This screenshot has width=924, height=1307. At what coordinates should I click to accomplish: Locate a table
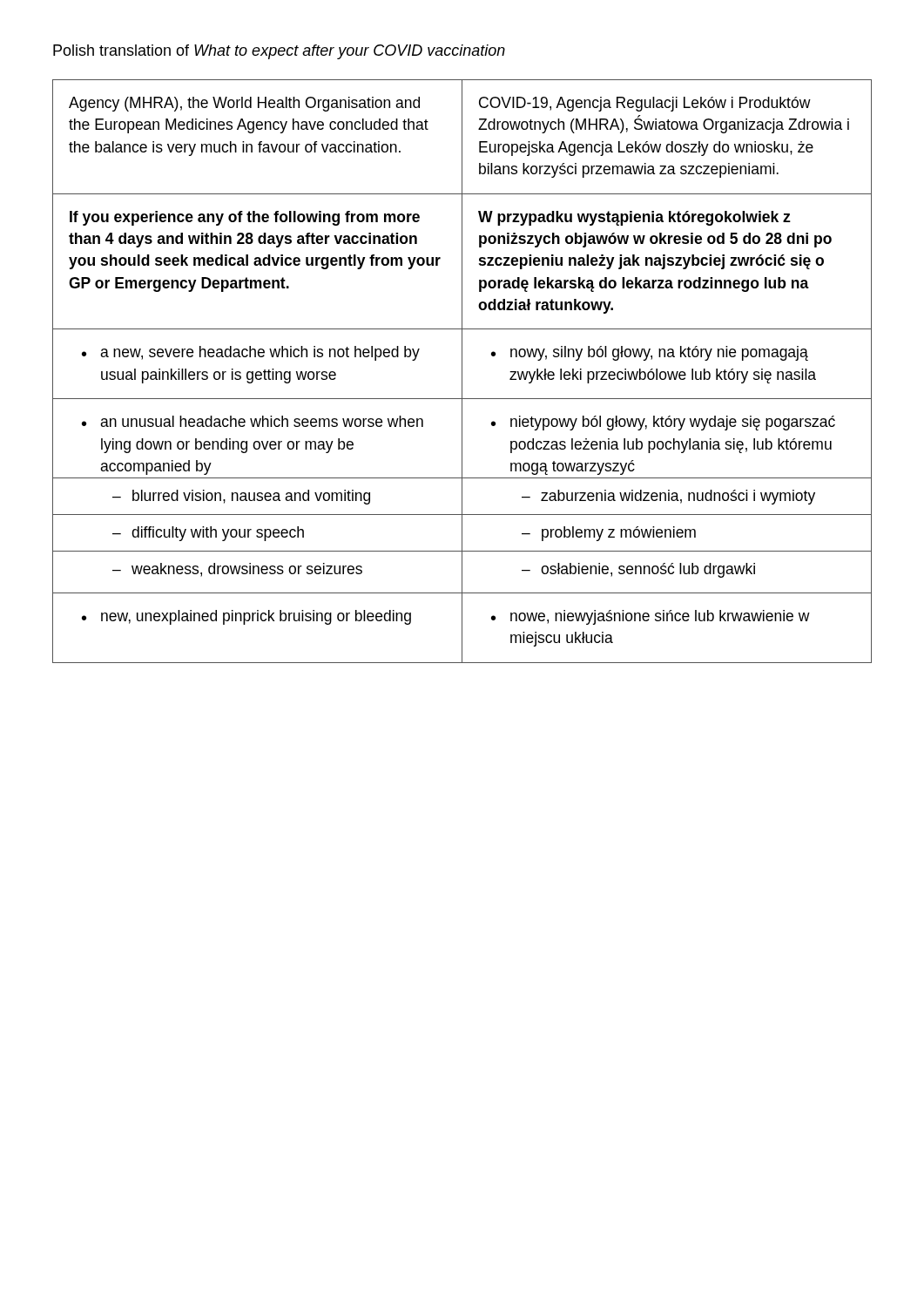point(462,371)
